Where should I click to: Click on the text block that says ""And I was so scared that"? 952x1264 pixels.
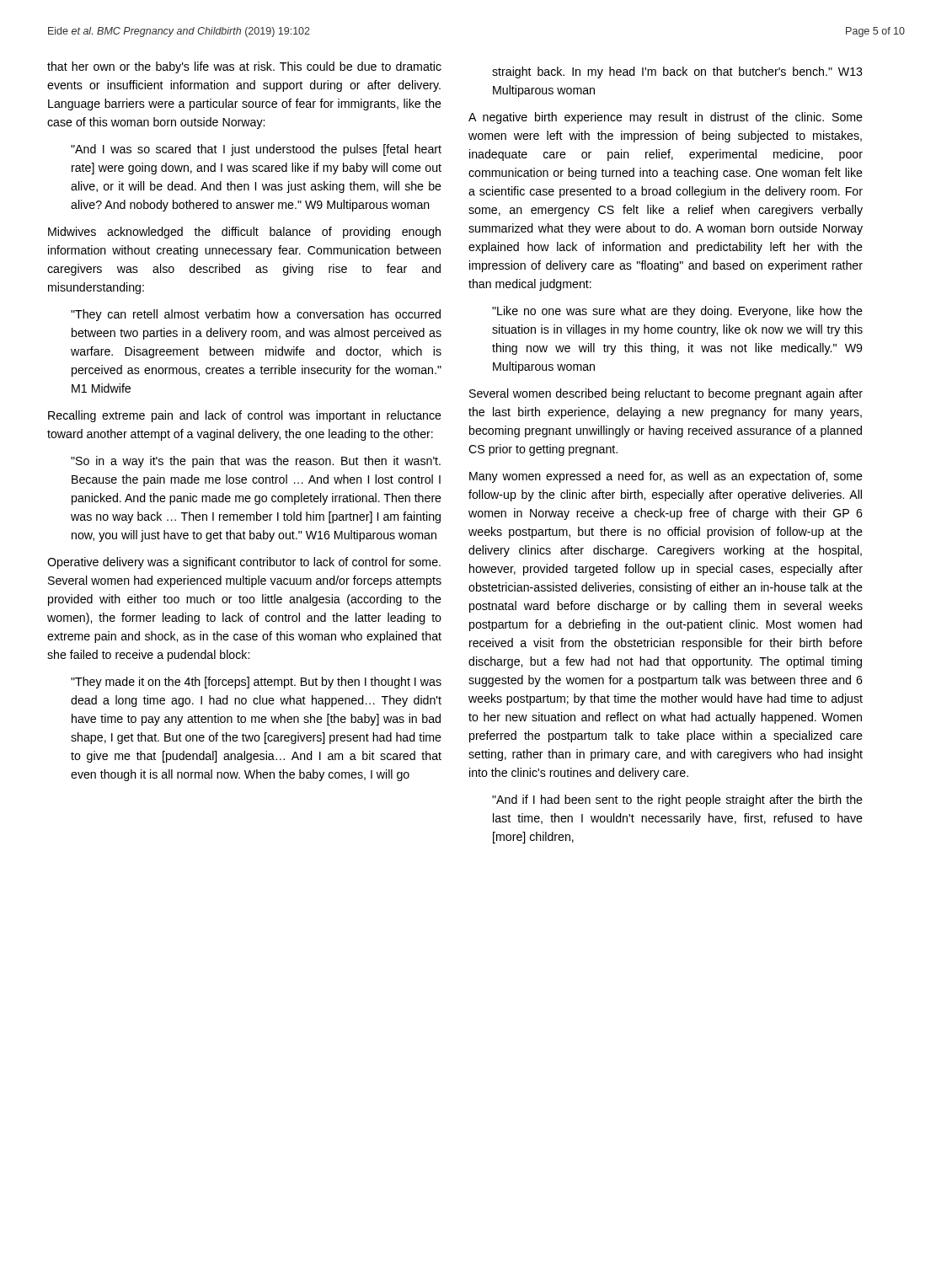(x=256, y=177)
